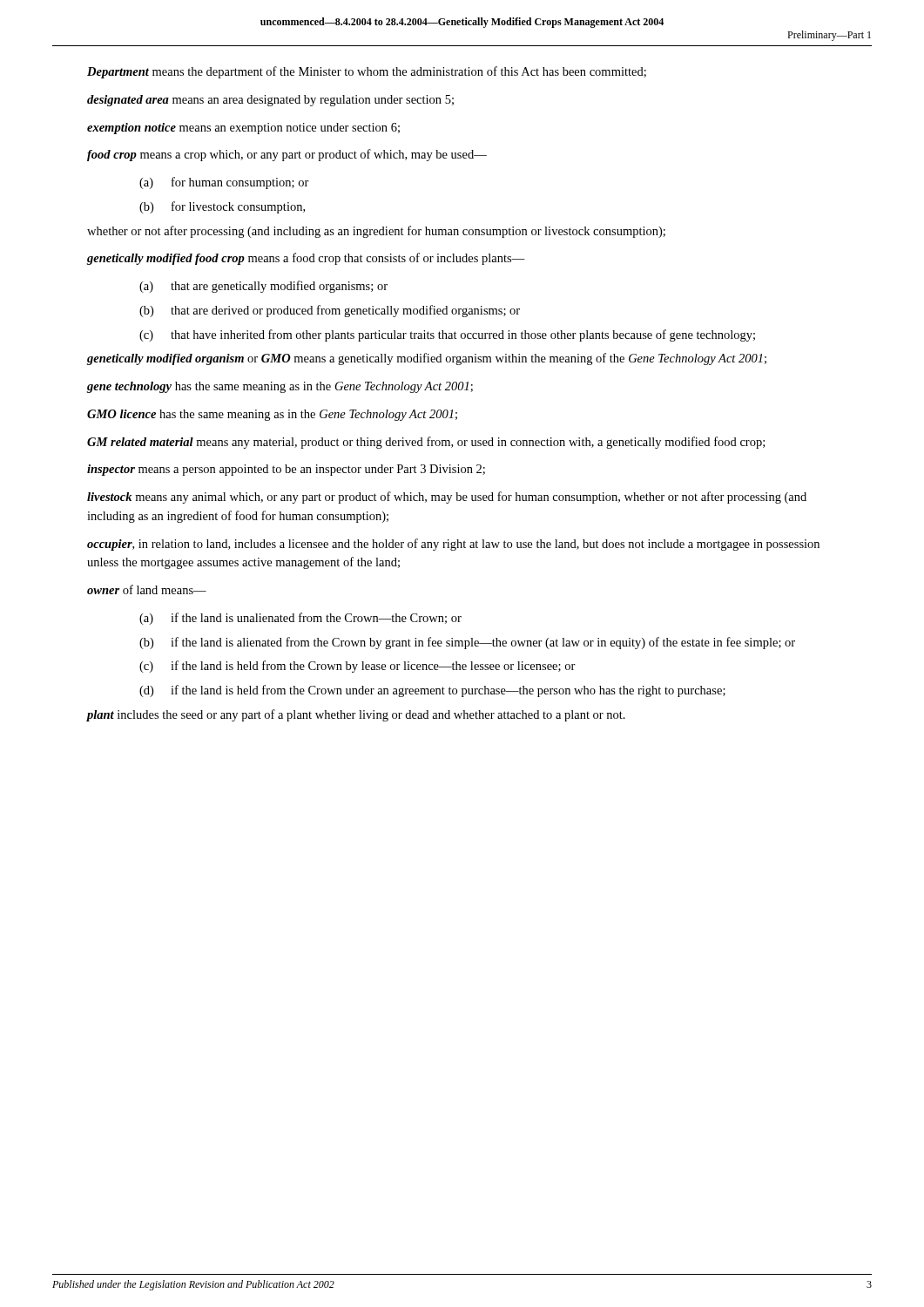Locate the block of text that opens with "GM related material means"

(x=426, y=441)
